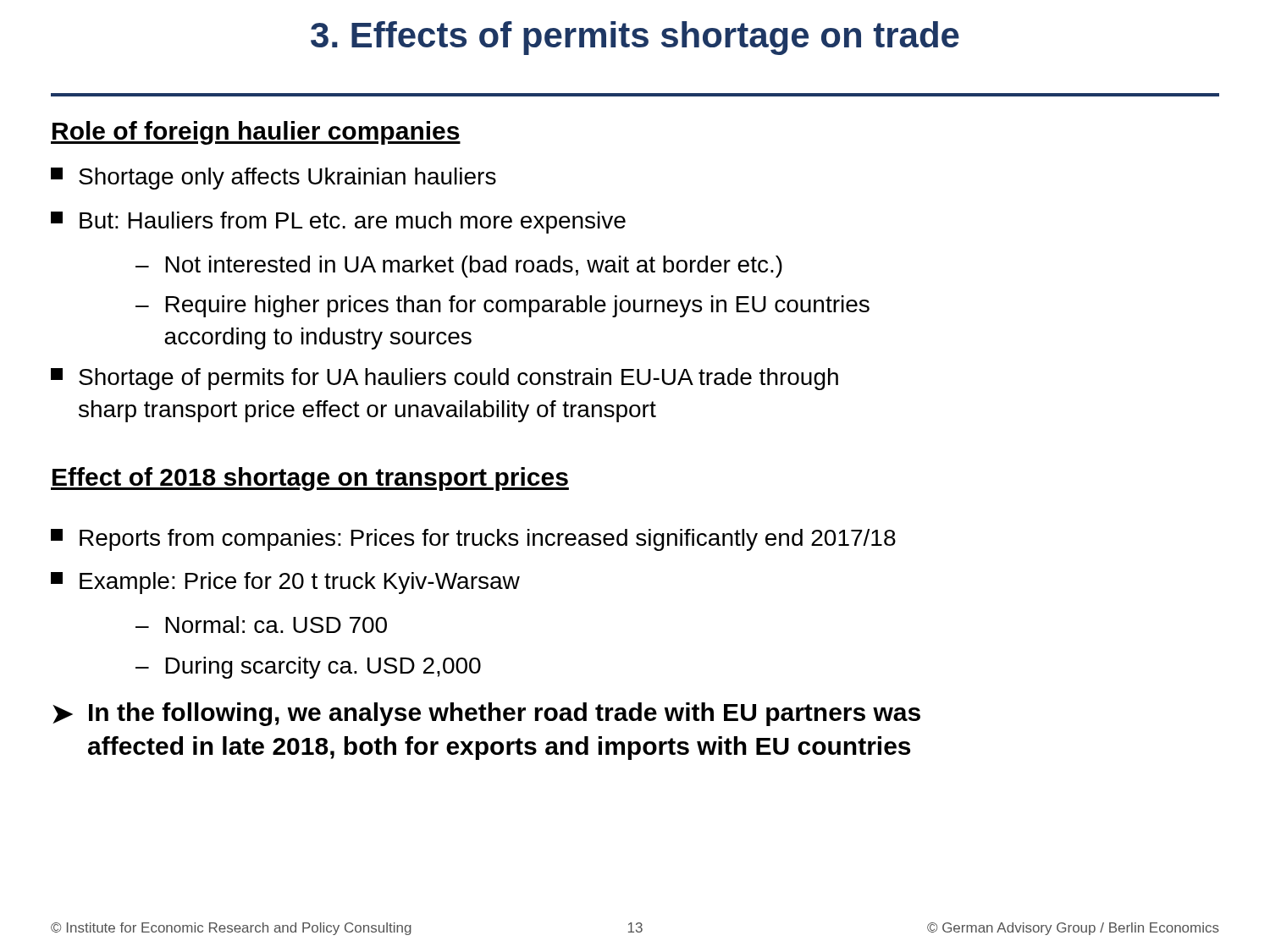This screenshot has width=1270, height=952.
Task: Find the list item that reads "– Require higher prices than for comparable journeys"
Action: (503, 321)
